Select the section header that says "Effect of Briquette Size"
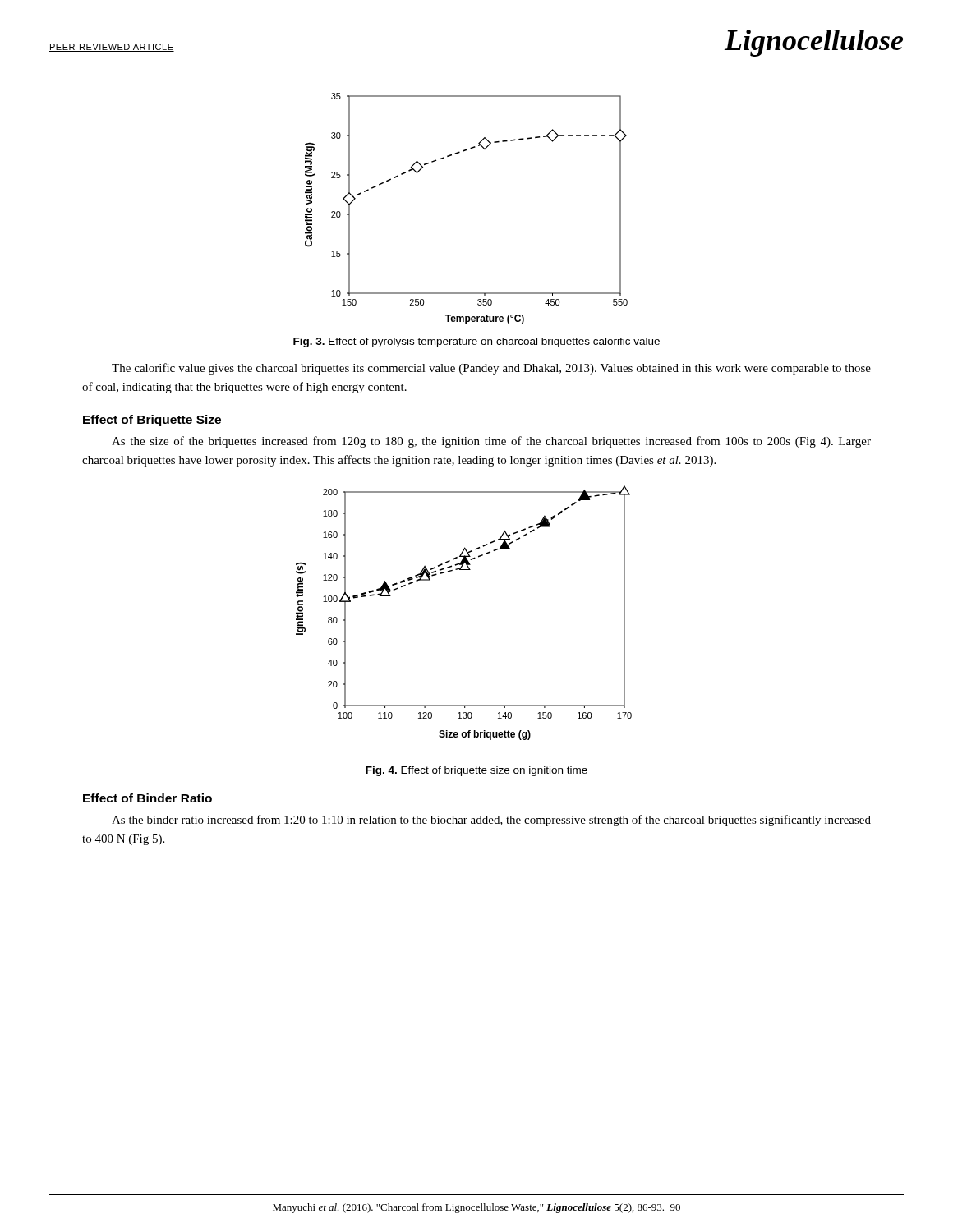This screenshot has width=953, height=1232. (x=152, y=419)
